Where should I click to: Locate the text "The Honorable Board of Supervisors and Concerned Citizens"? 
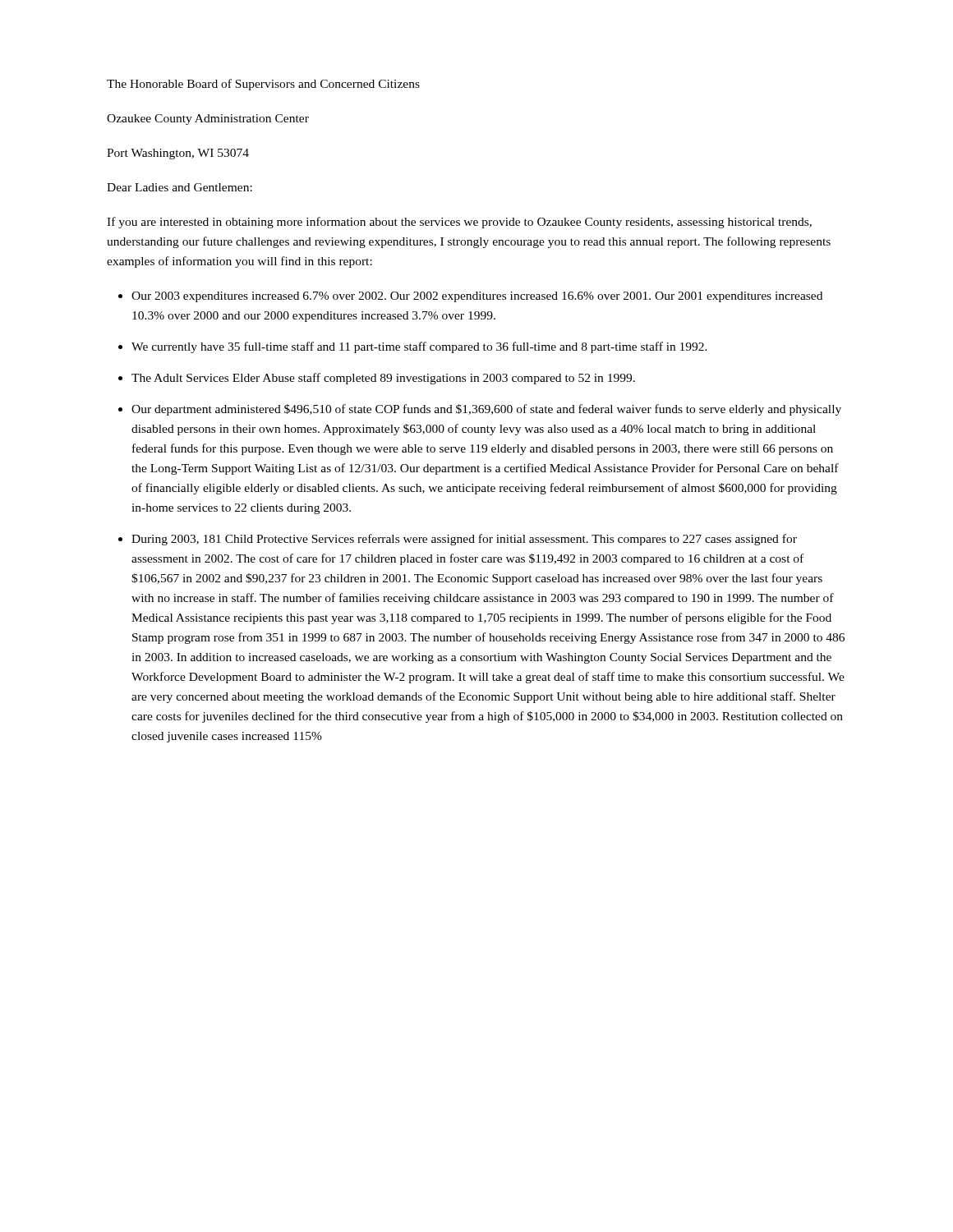pyautogui.click(x=263, y=85)
